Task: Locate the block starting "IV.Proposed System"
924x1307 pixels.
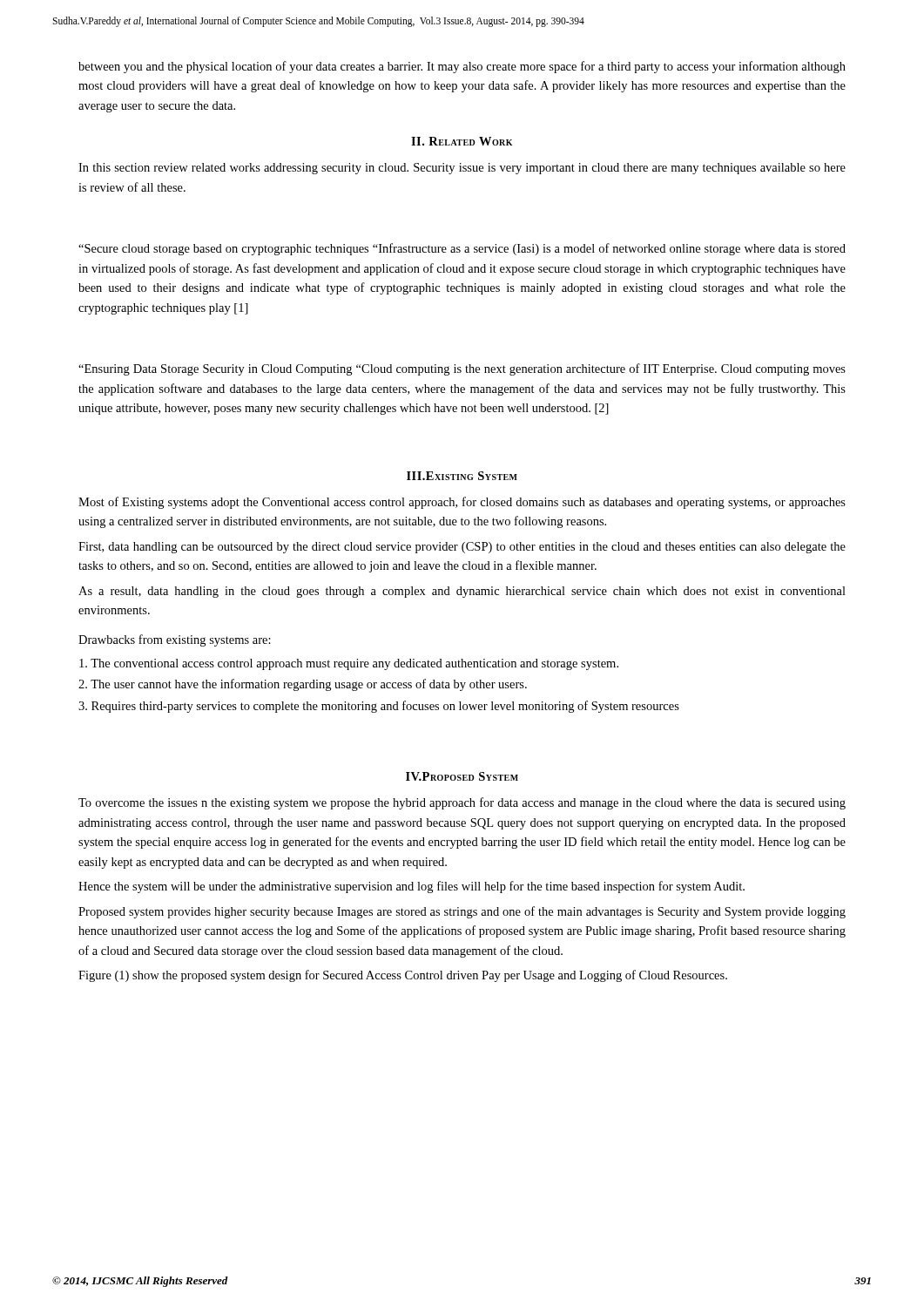Action: point(462,777)
